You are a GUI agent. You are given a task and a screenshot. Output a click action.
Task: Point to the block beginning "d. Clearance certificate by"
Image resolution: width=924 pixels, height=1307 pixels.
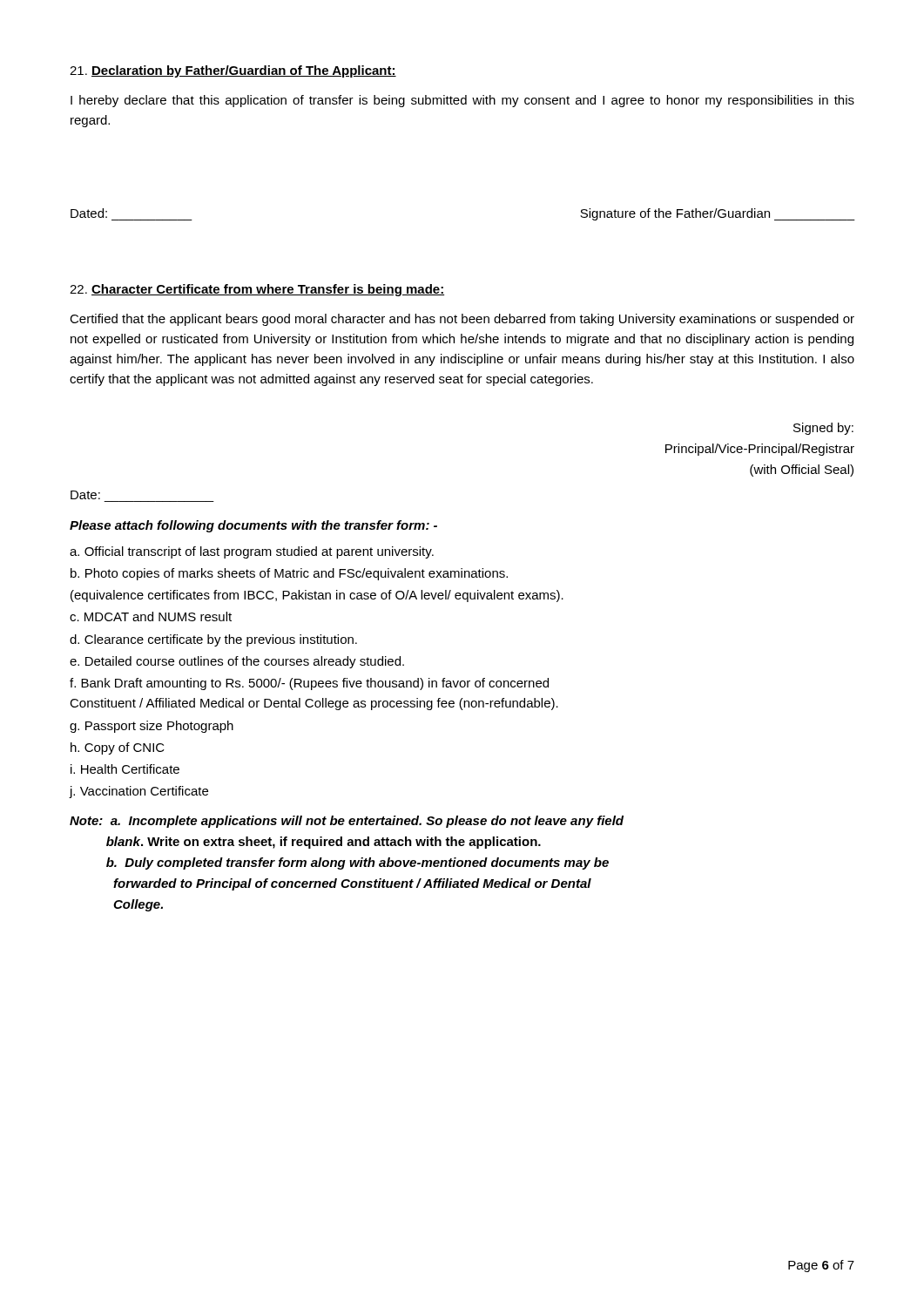(214, 639)
